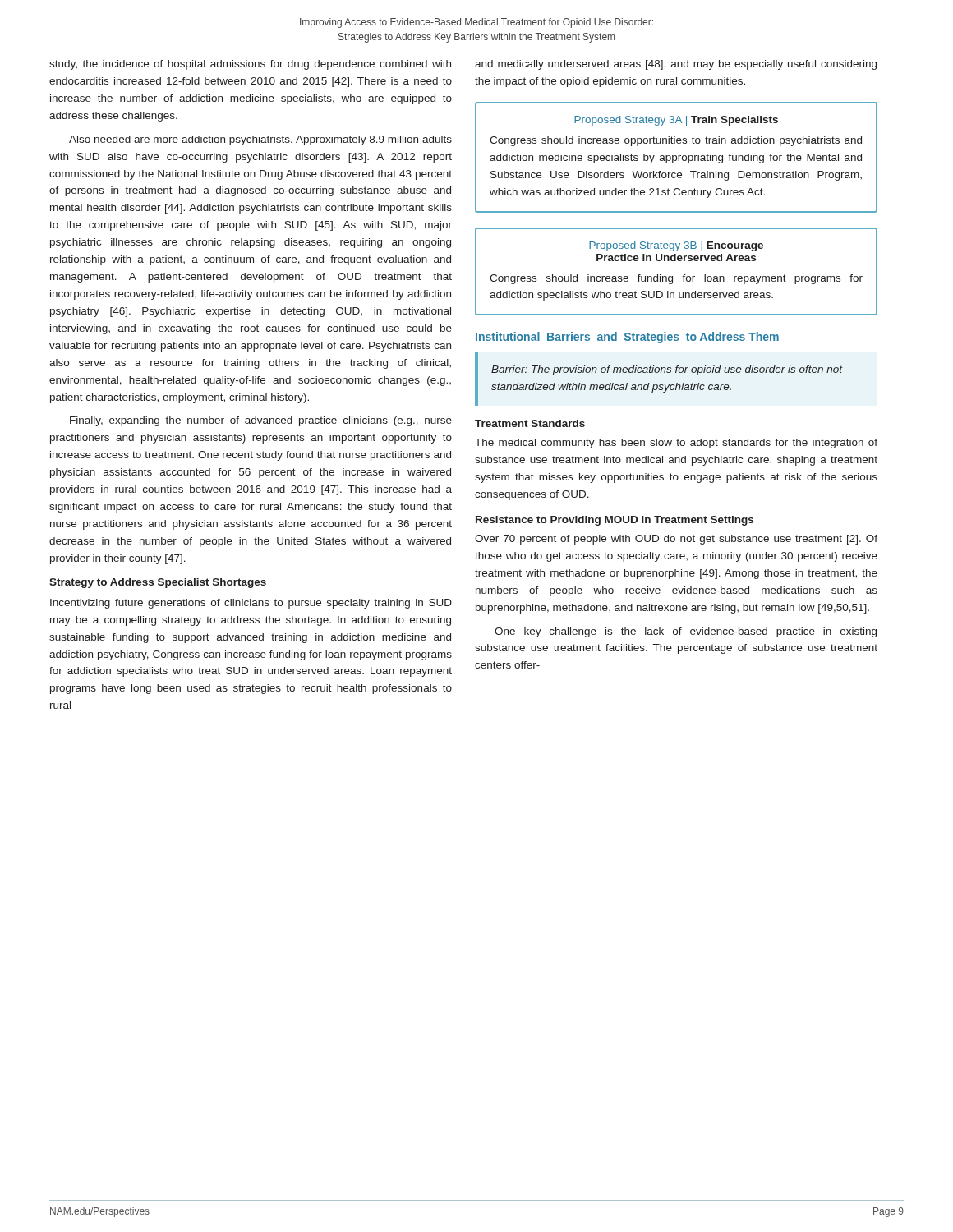Select the block starting "Proposed Strategy 3B | EncouragePractice in"
This screenshot has height=1232, width=953.
(676, 271)
